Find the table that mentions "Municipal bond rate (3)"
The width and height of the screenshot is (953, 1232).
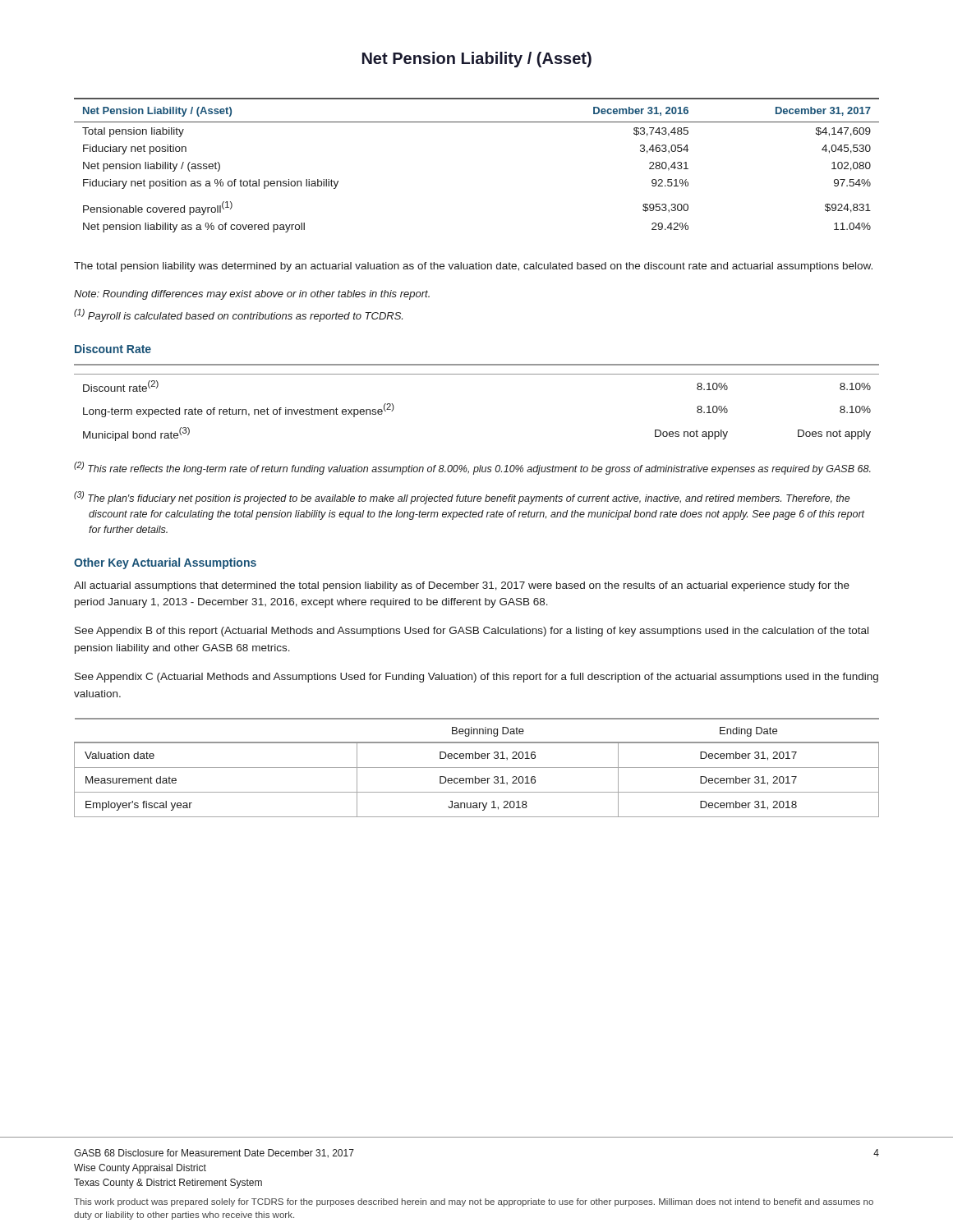[x=476, y=404]
